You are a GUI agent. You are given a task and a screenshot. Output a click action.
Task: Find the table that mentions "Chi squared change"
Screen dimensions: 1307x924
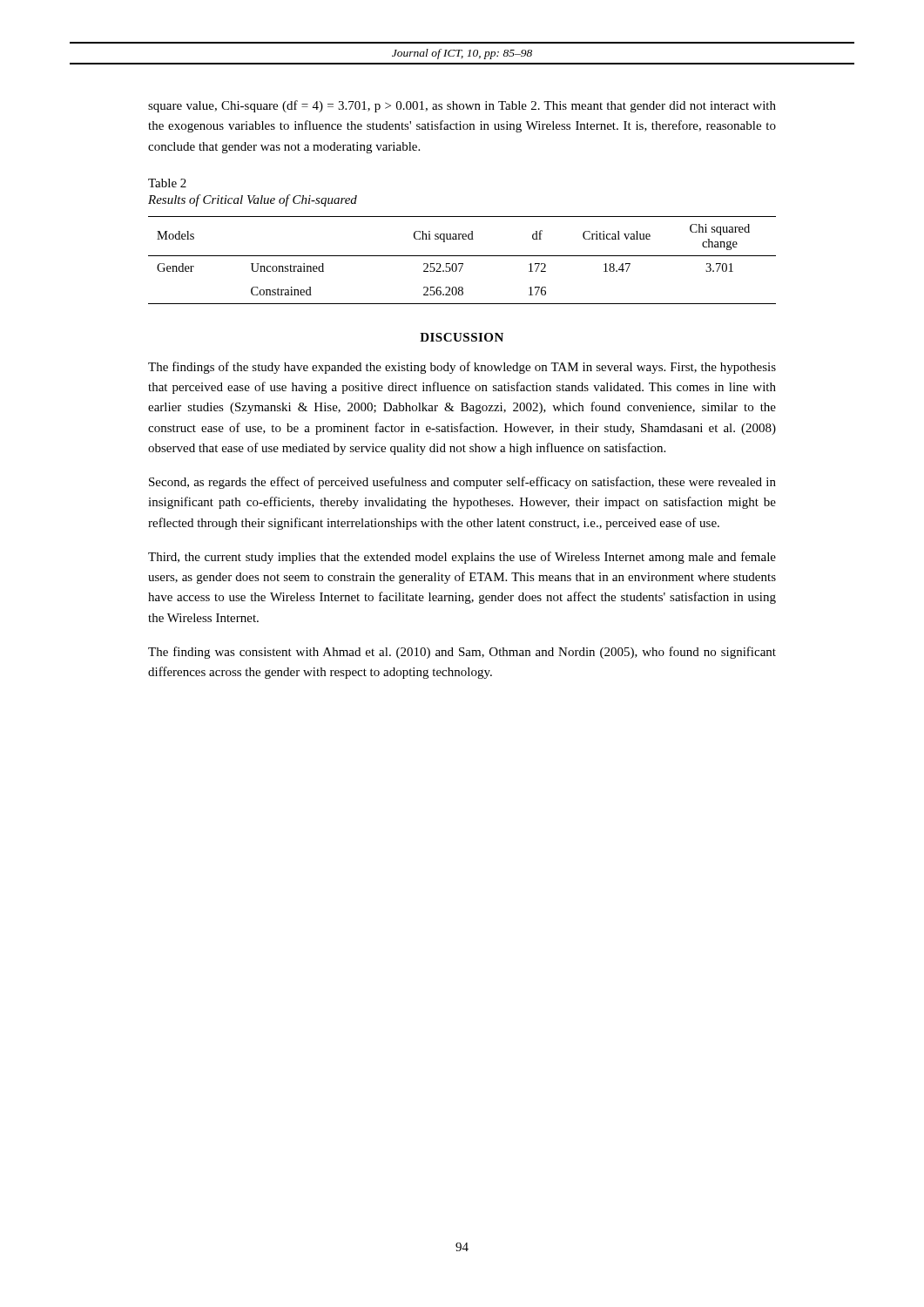click(x=462, y=260)
